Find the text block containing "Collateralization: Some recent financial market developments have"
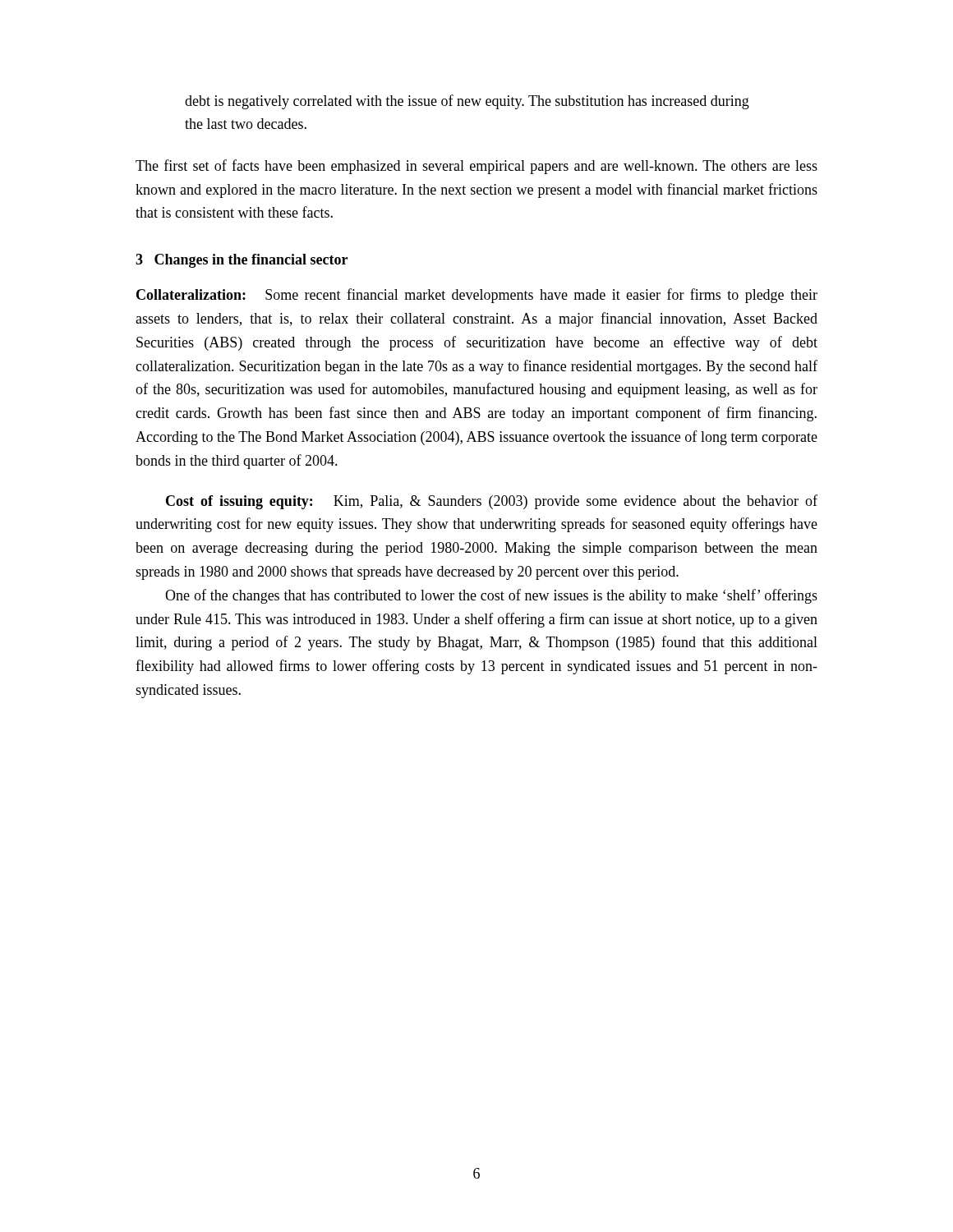Screen dimensions: 1232x953 [x=476, y=378]
